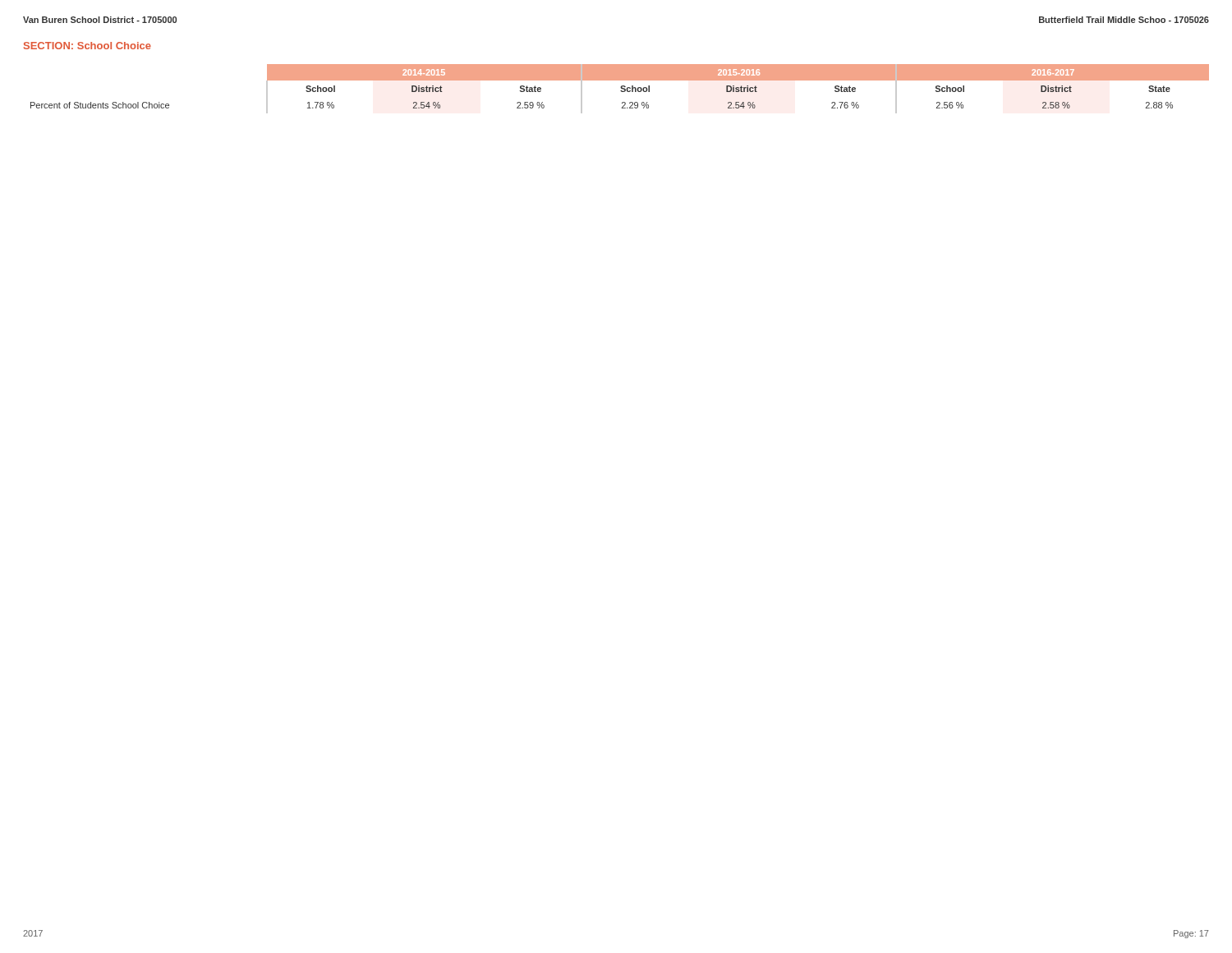The height and width of the screenshot is (953, 1232).
Task: Click on the table containing "2.88 %"
Action: coord(616,89)
